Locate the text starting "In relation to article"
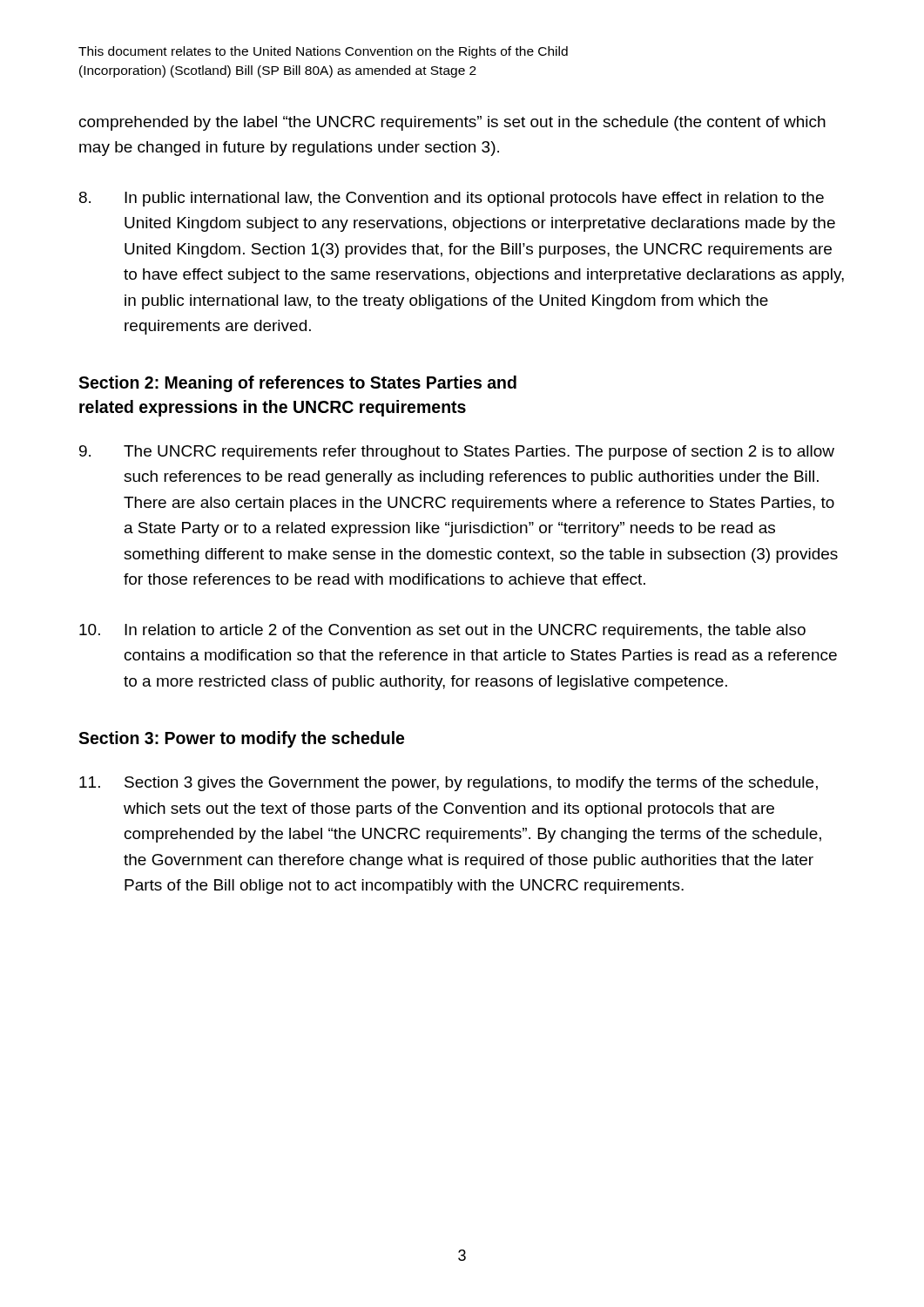924x1307 pixels. [x=462, y=655]
